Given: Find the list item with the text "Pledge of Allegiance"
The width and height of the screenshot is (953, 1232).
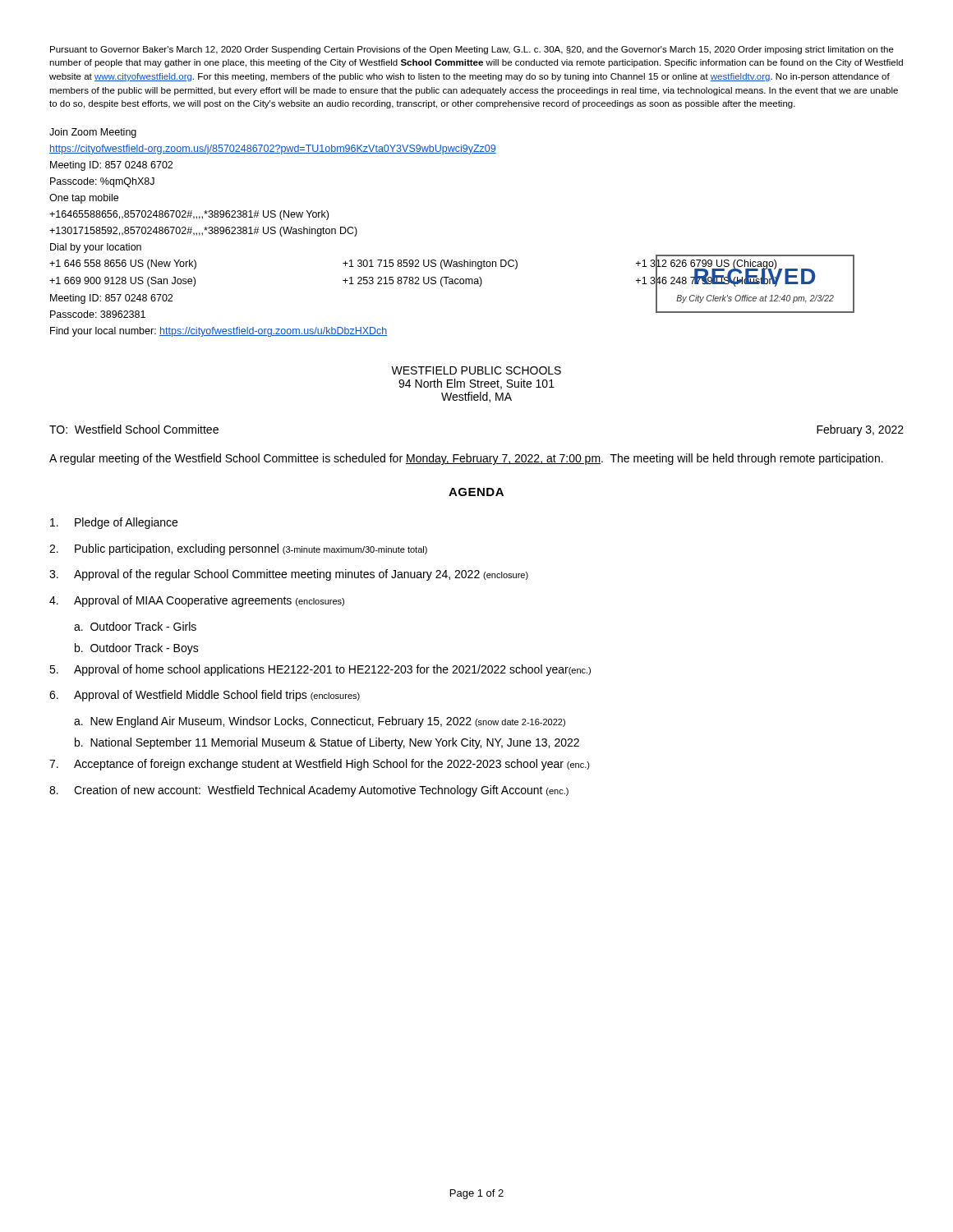Looking at the screenshot, I should pos(114,523).
